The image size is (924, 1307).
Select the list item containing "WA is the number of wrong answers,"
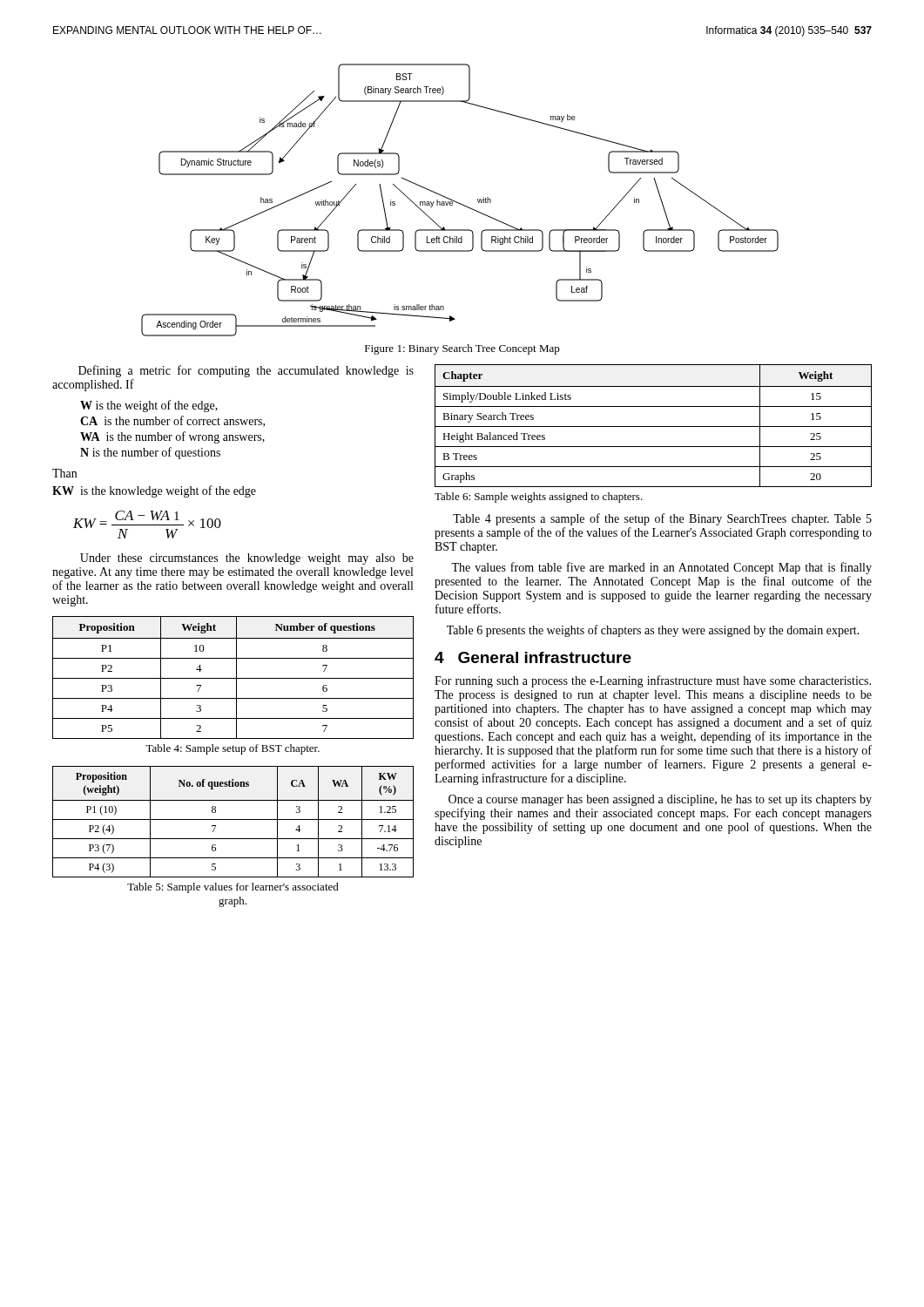pyautogui.click(x=173, y=437)
